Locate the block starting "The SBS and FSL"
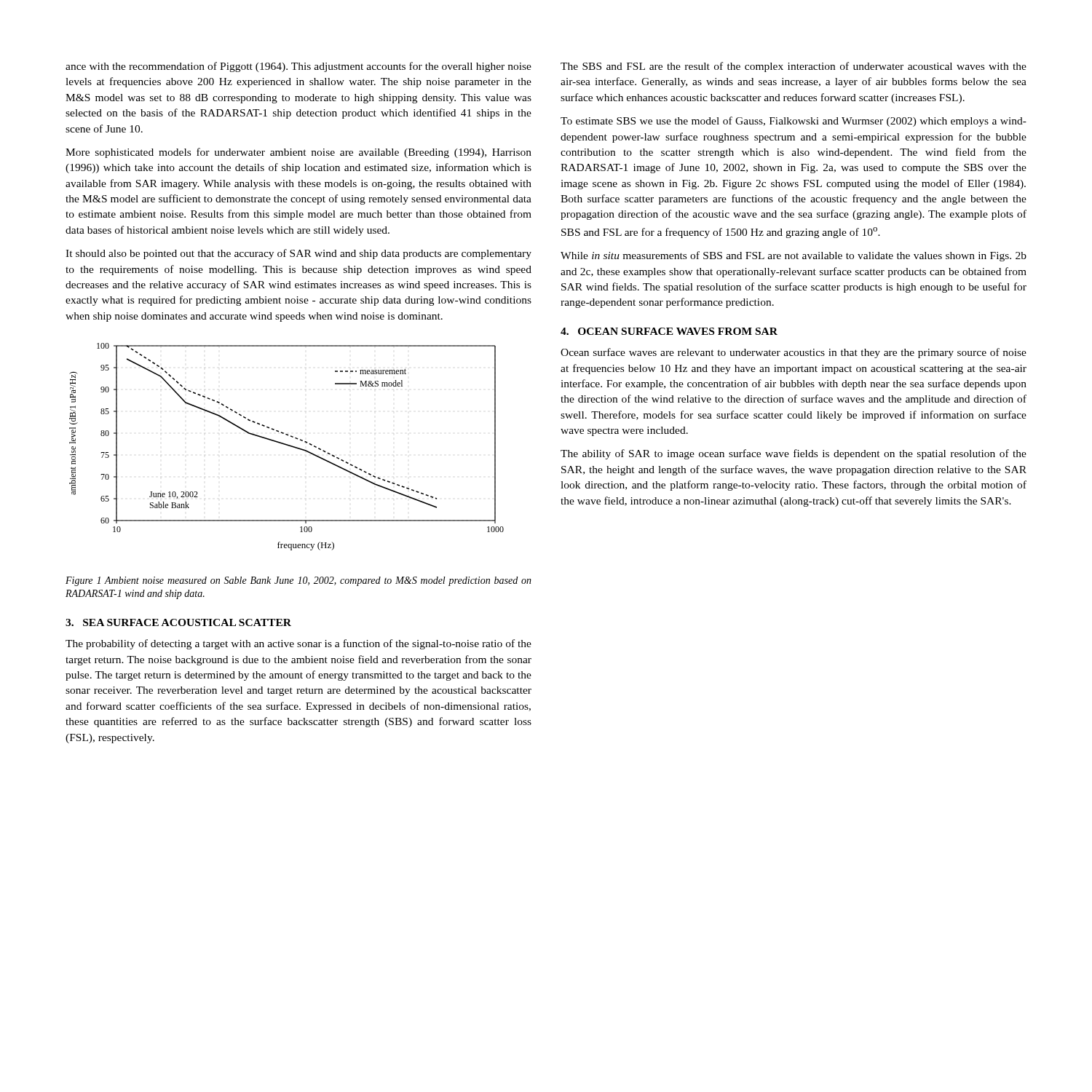Image resolution: width=1092 pixels, height=1092 pixels. coord(794,82)
